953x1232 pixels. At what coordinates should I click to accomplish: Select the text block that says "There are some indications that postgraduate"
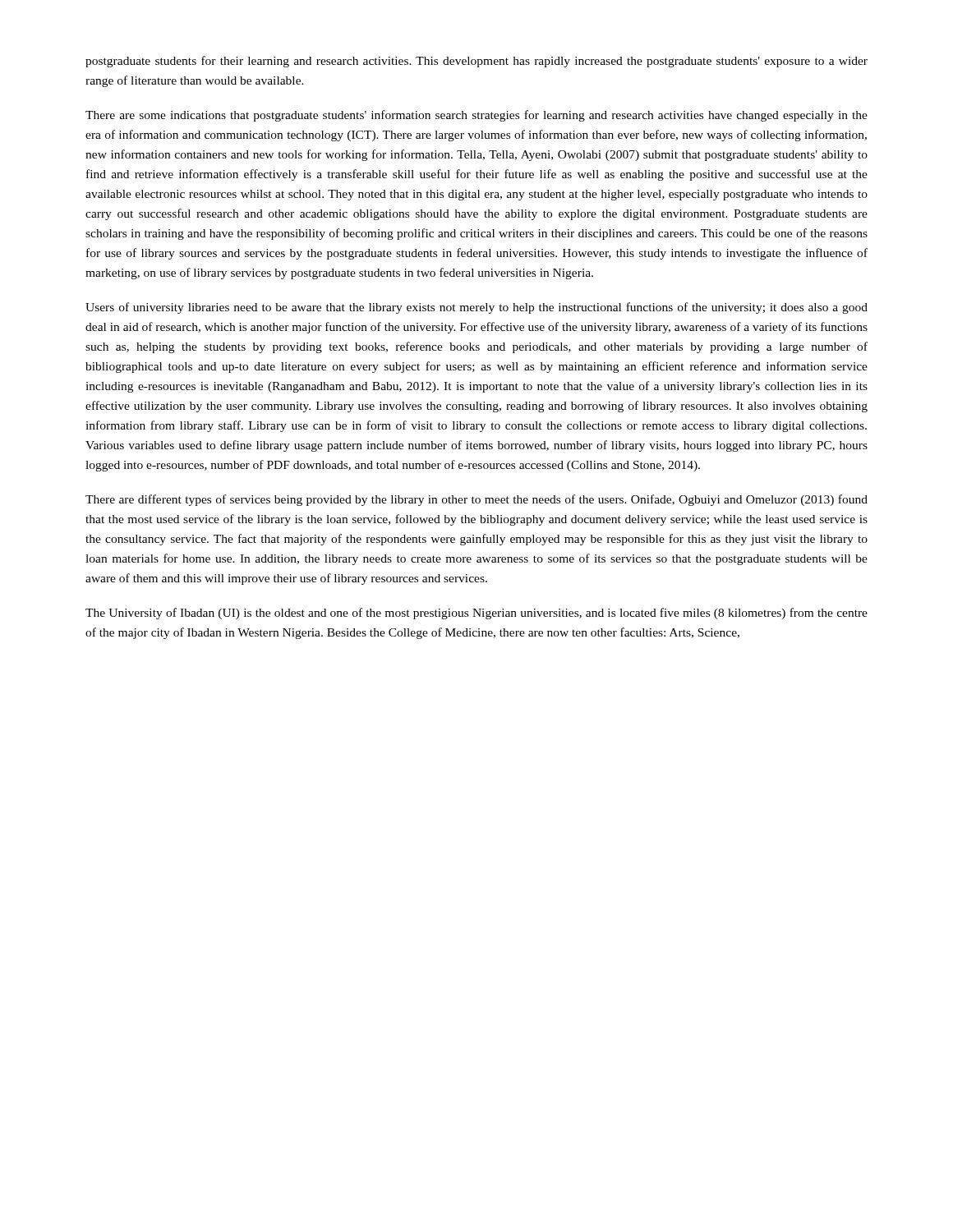(x=476, y=194)
